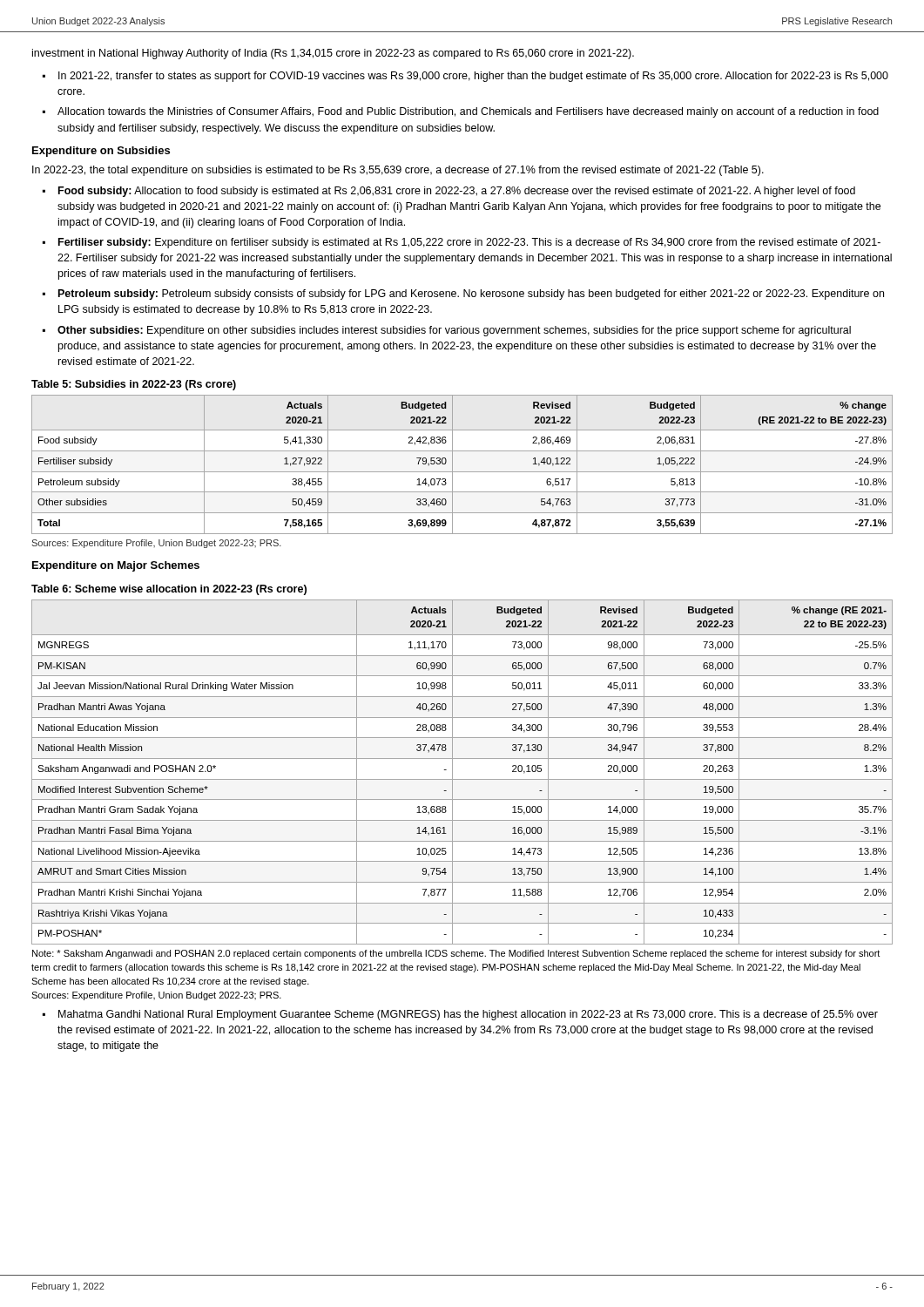Locate the text block starting "▪ In 2021-22, transfer to"
Screen dimensions: 1307x924
point(467,84)
